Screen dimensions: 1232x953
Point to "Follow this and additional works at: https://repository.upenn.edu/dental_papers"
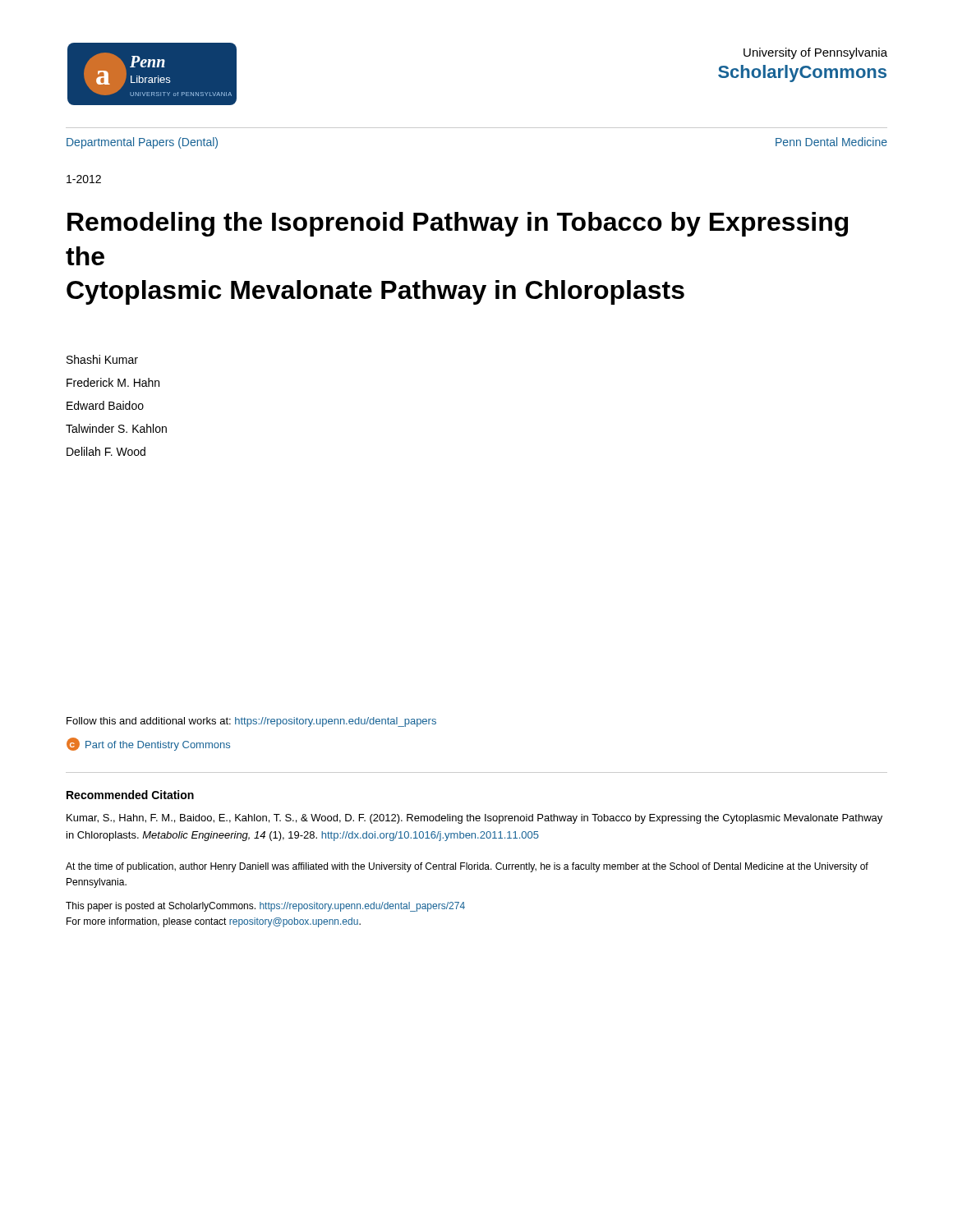pyautogui.click(x=251, y=721)
